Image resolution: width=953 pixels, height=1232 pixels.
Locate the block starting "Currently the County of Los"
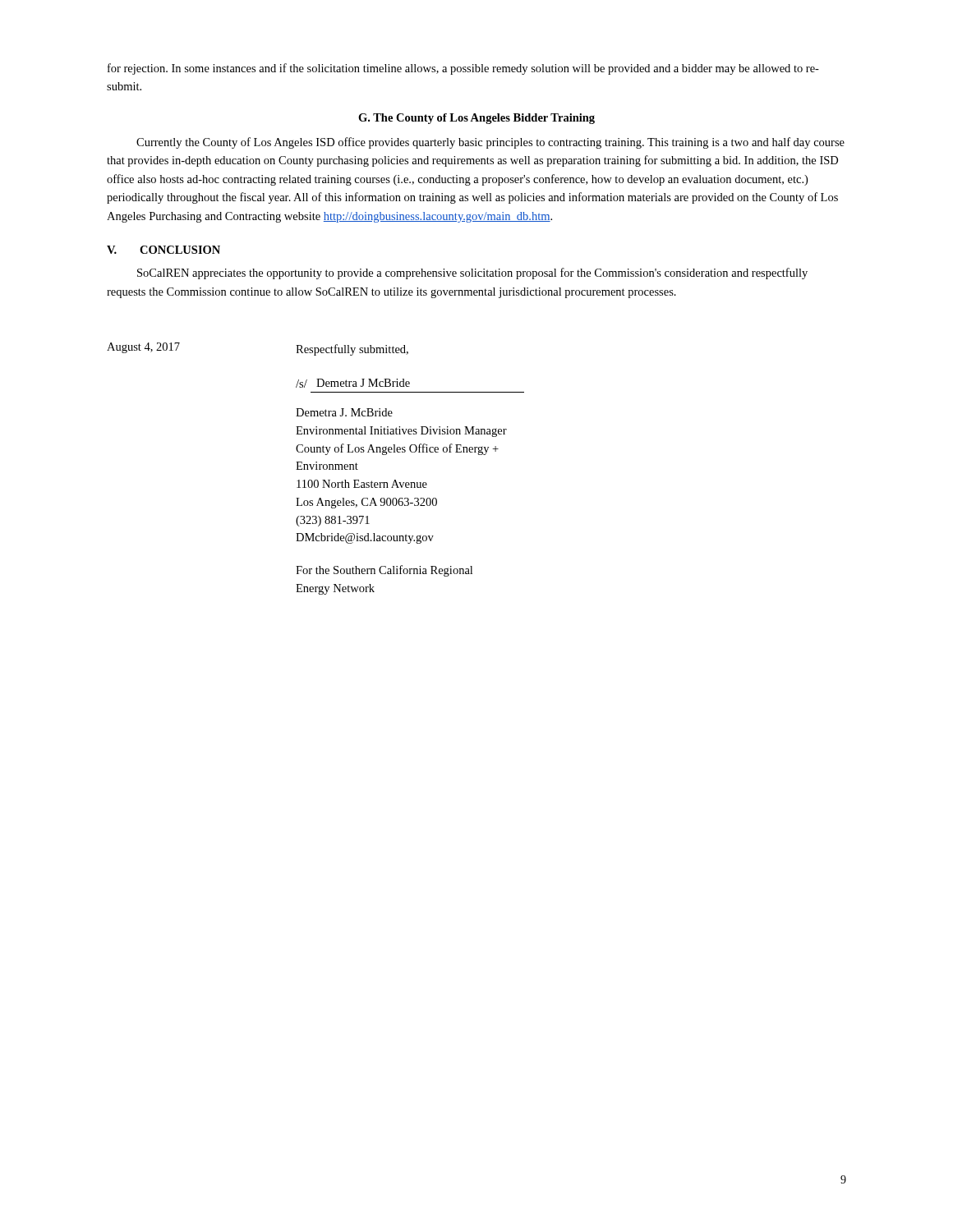tap(476, 179)
